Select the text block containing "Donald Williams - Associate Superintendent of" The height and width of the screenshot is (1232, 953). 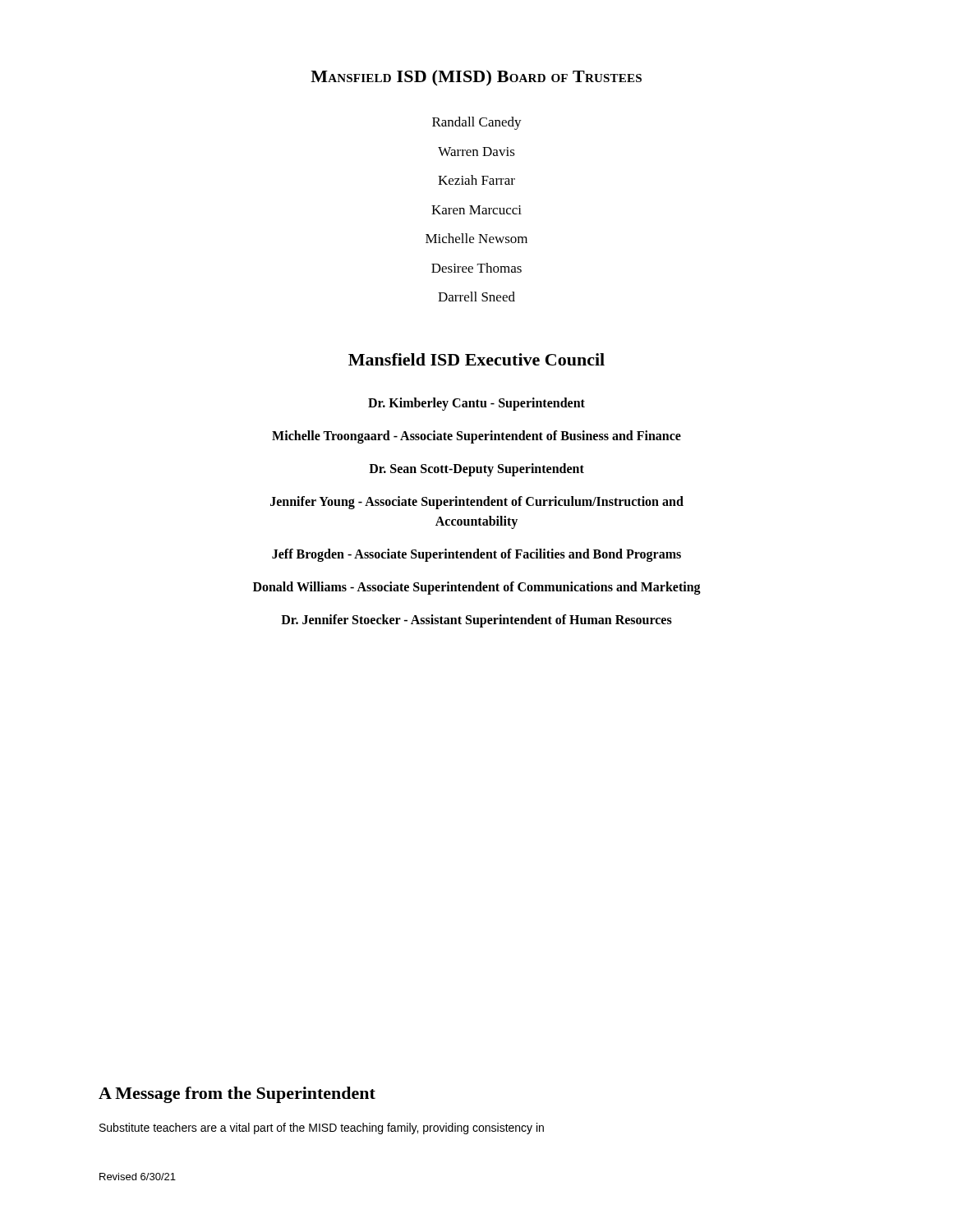coord(476,586)
